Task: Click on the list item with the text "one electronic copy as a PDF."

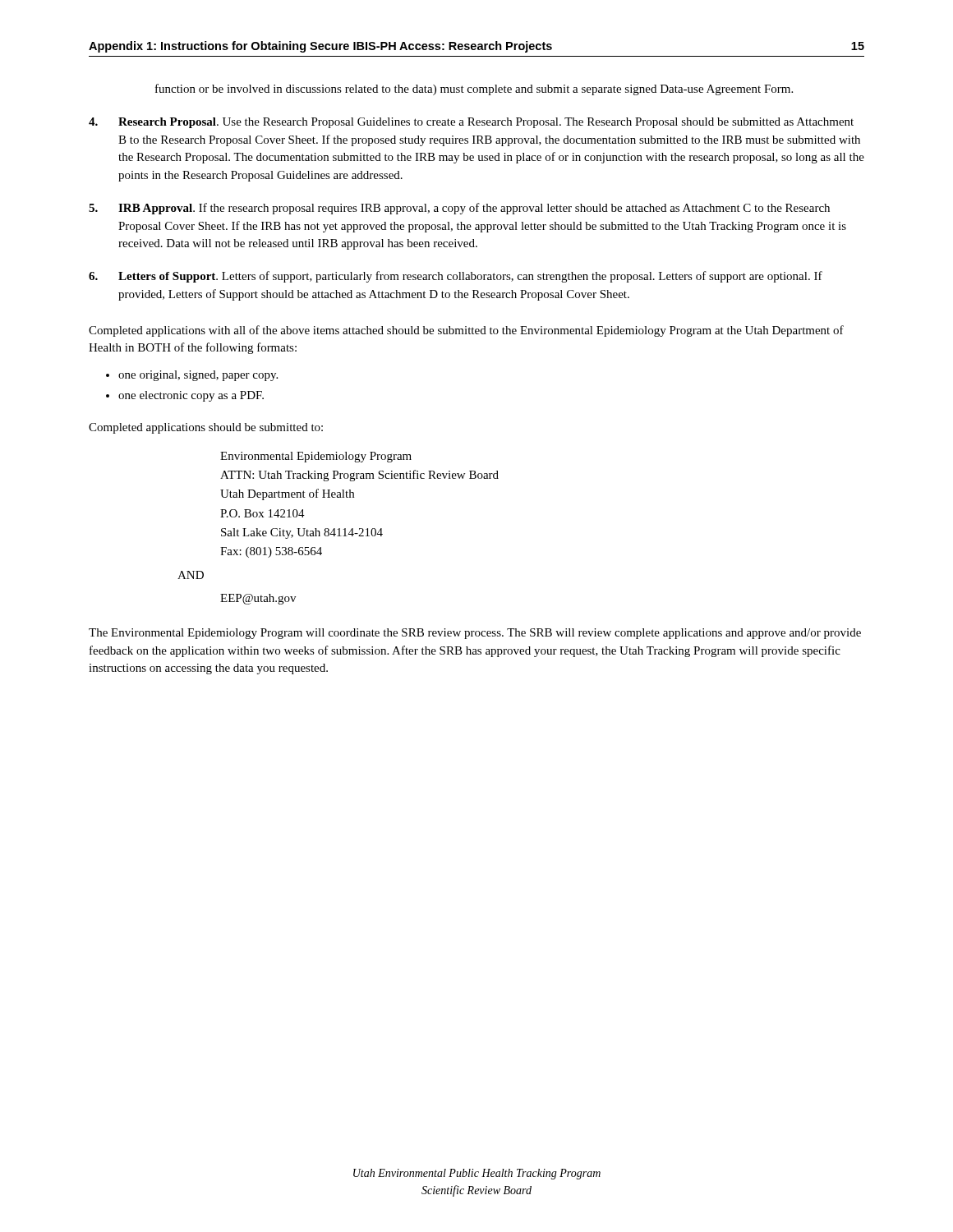Action: click(191, 396)
